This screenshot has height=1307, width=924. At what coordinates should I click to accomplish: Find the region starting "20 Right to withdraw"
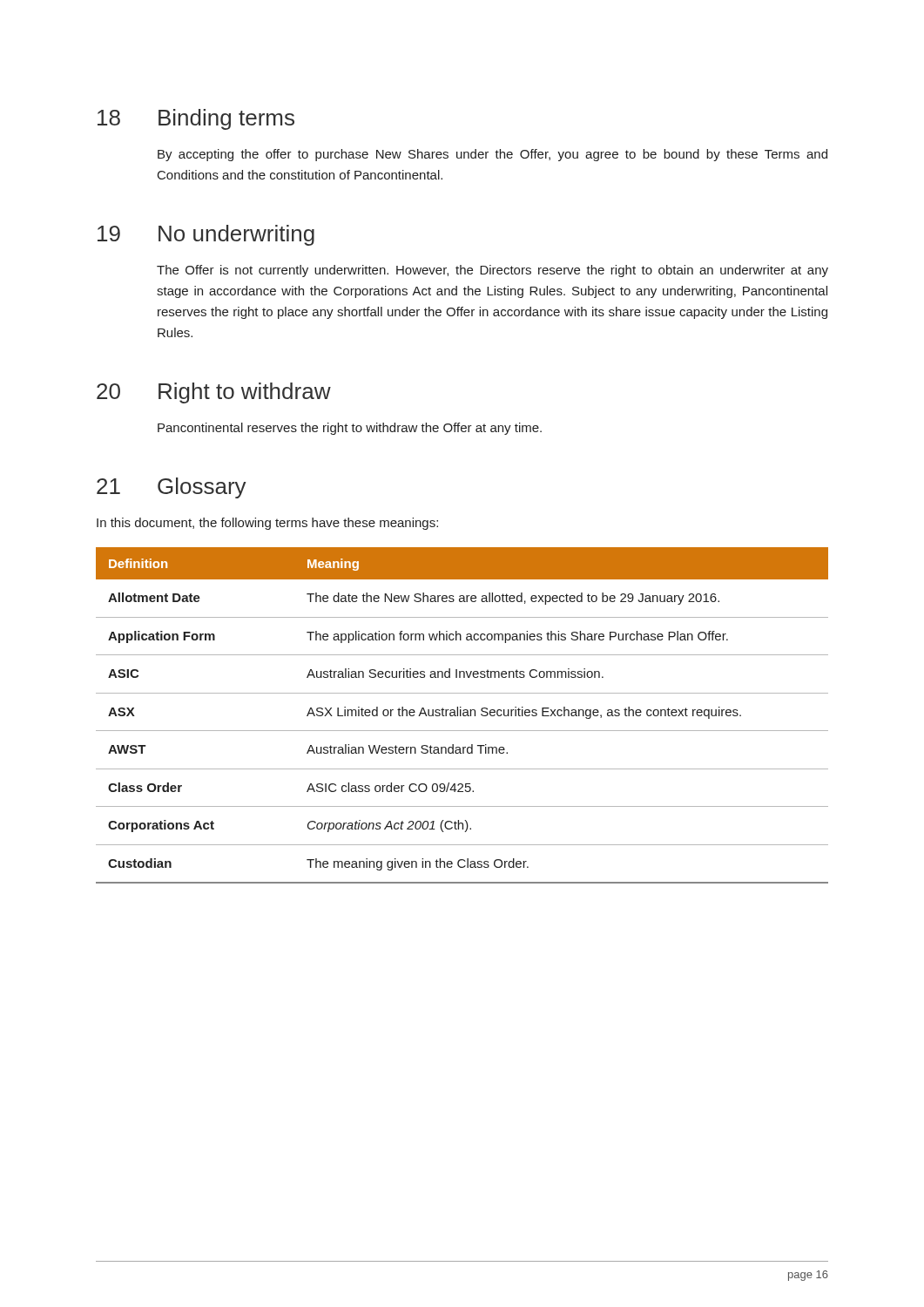click(x=213, y=392)
